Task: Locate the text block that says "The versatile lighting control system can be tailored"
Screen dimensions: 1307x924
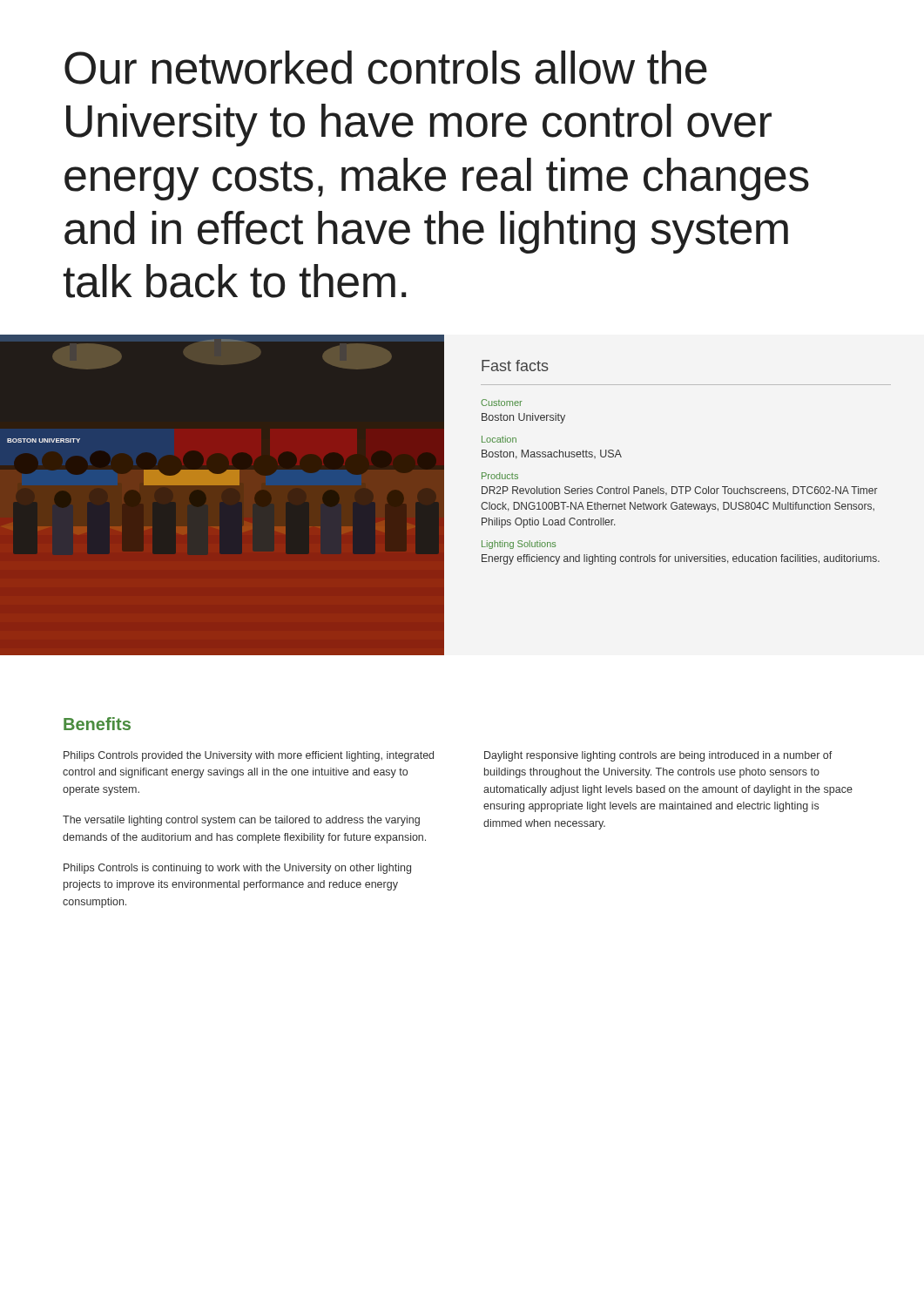Action: (245, 829)
